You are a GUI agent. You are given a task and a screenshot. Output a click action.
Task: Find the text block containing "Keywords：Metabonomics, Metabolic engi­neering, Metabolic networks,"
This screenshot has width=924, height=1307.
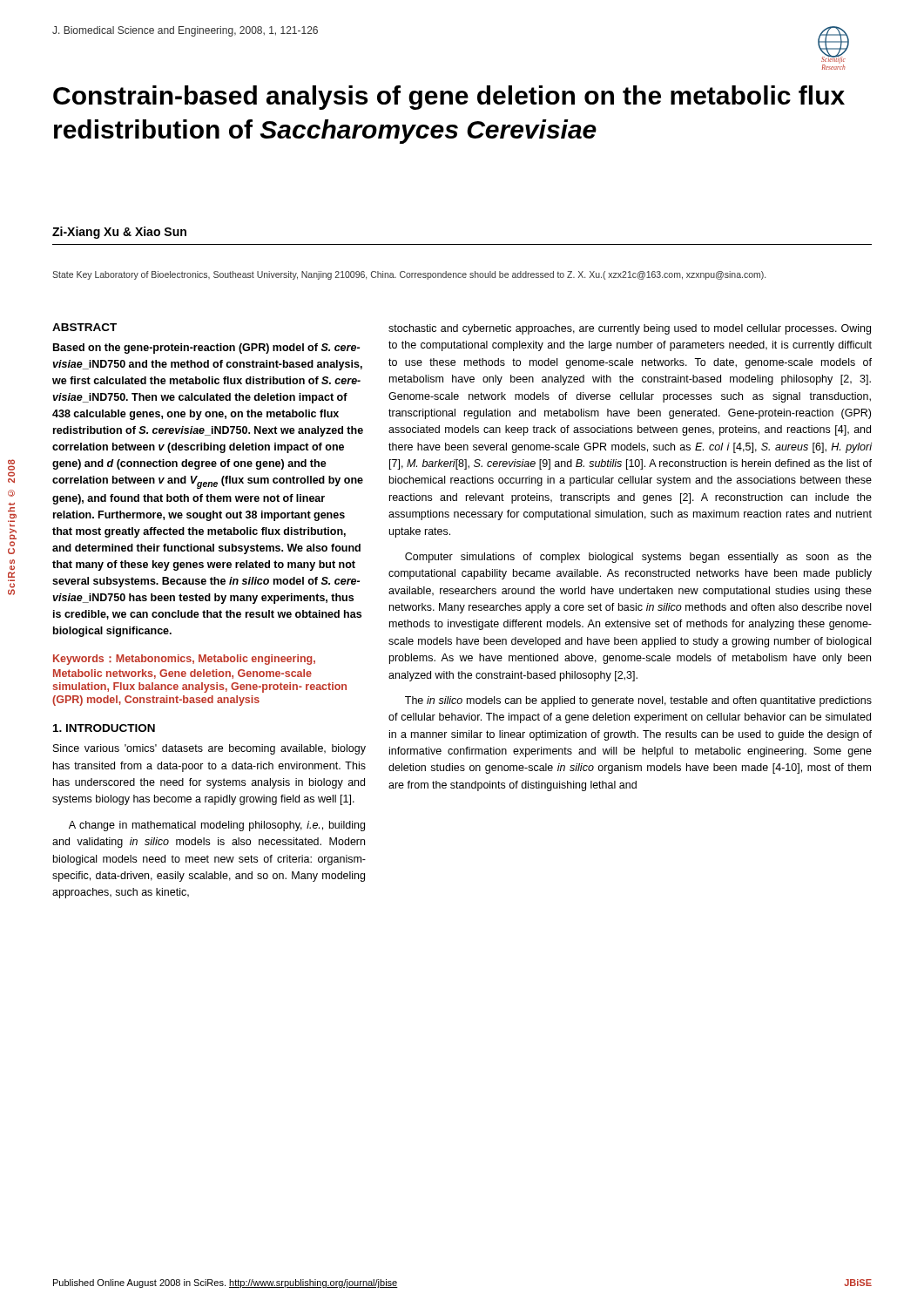pyautogui.click(x=200, y=680)
